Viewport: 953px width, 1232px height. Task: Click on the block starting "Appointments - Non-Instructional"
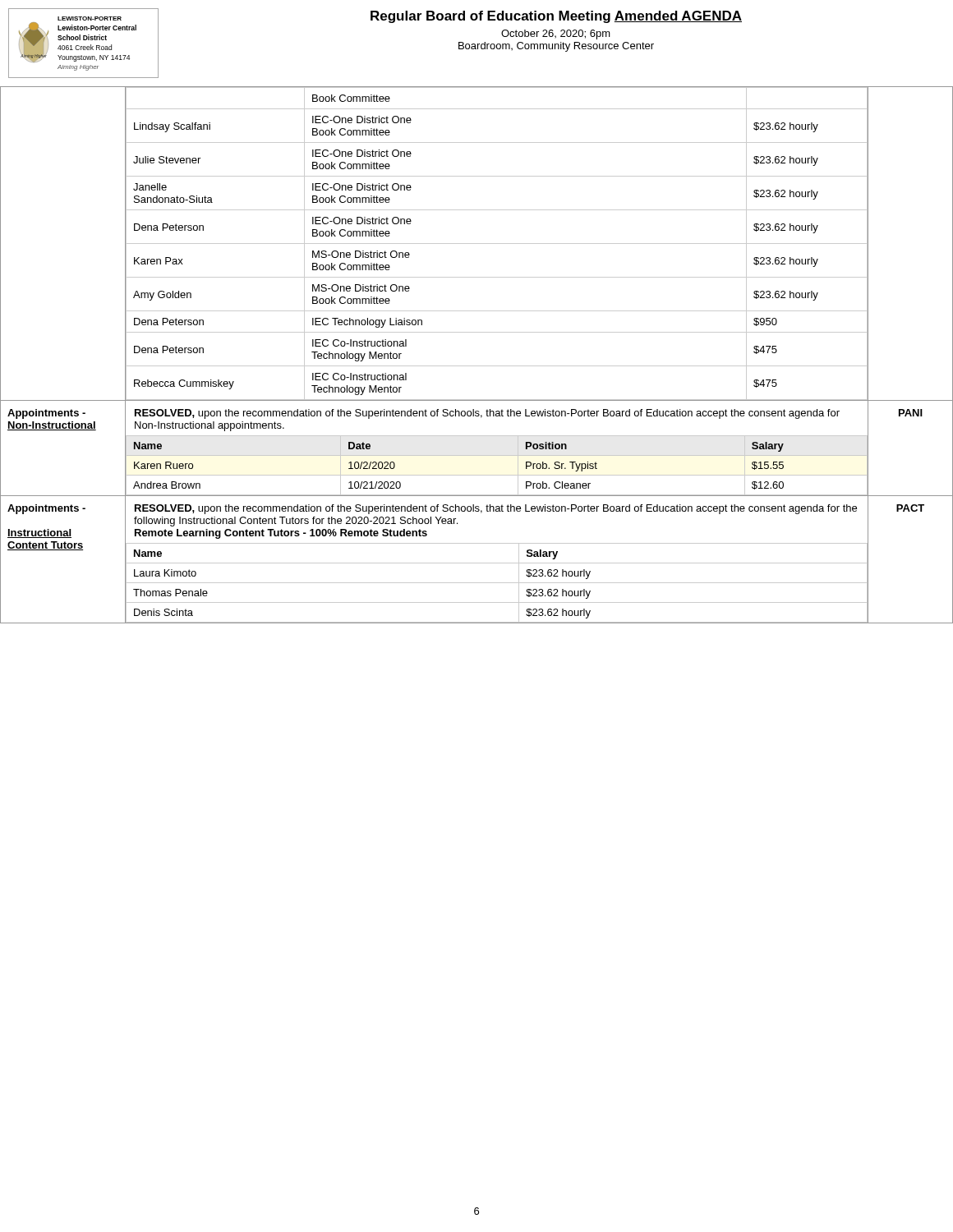coord(52,419)
